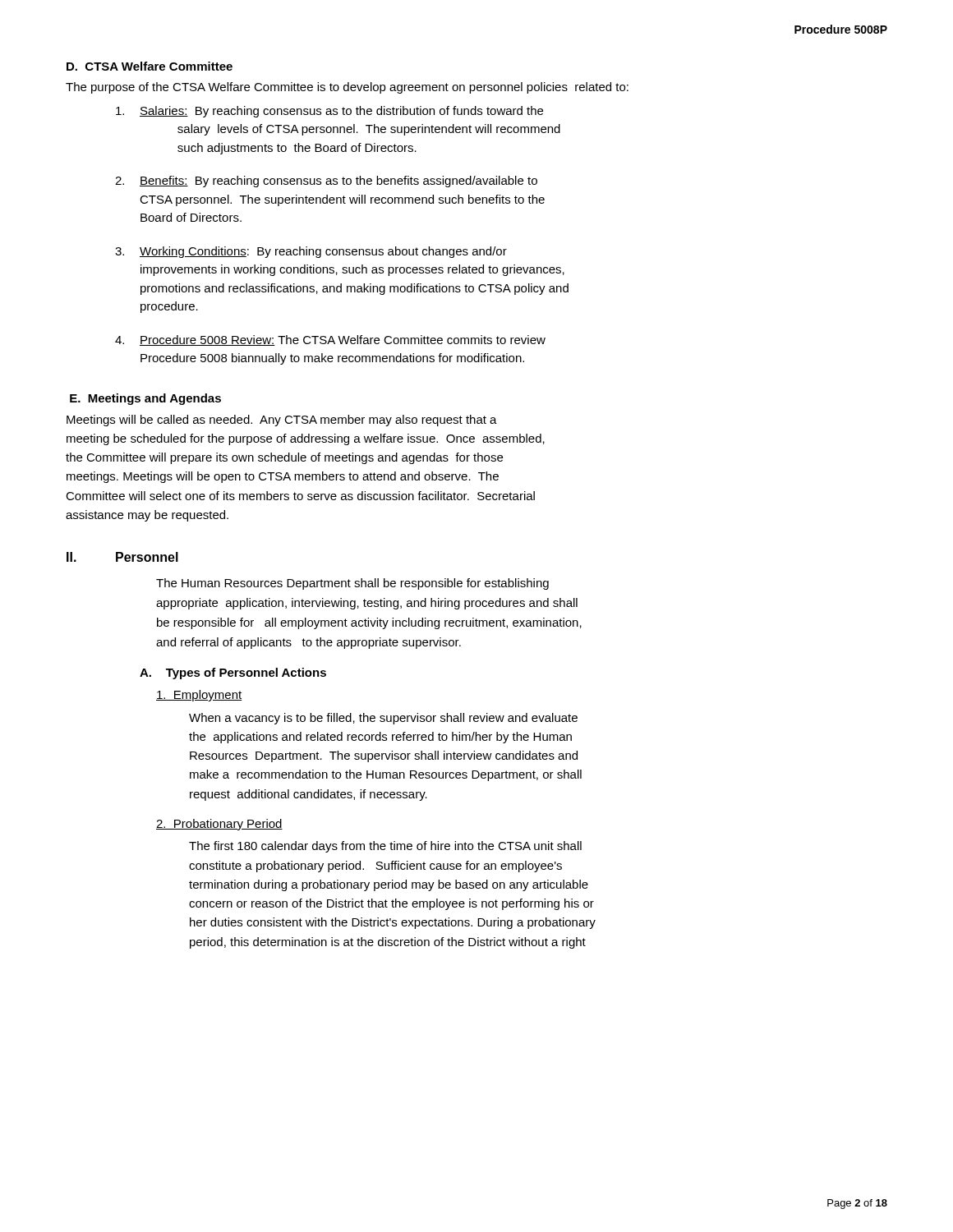Select the passage starting "2. Benefits: By"
The width and height of the screenshot is (953, 1232).
pos(501,199)
